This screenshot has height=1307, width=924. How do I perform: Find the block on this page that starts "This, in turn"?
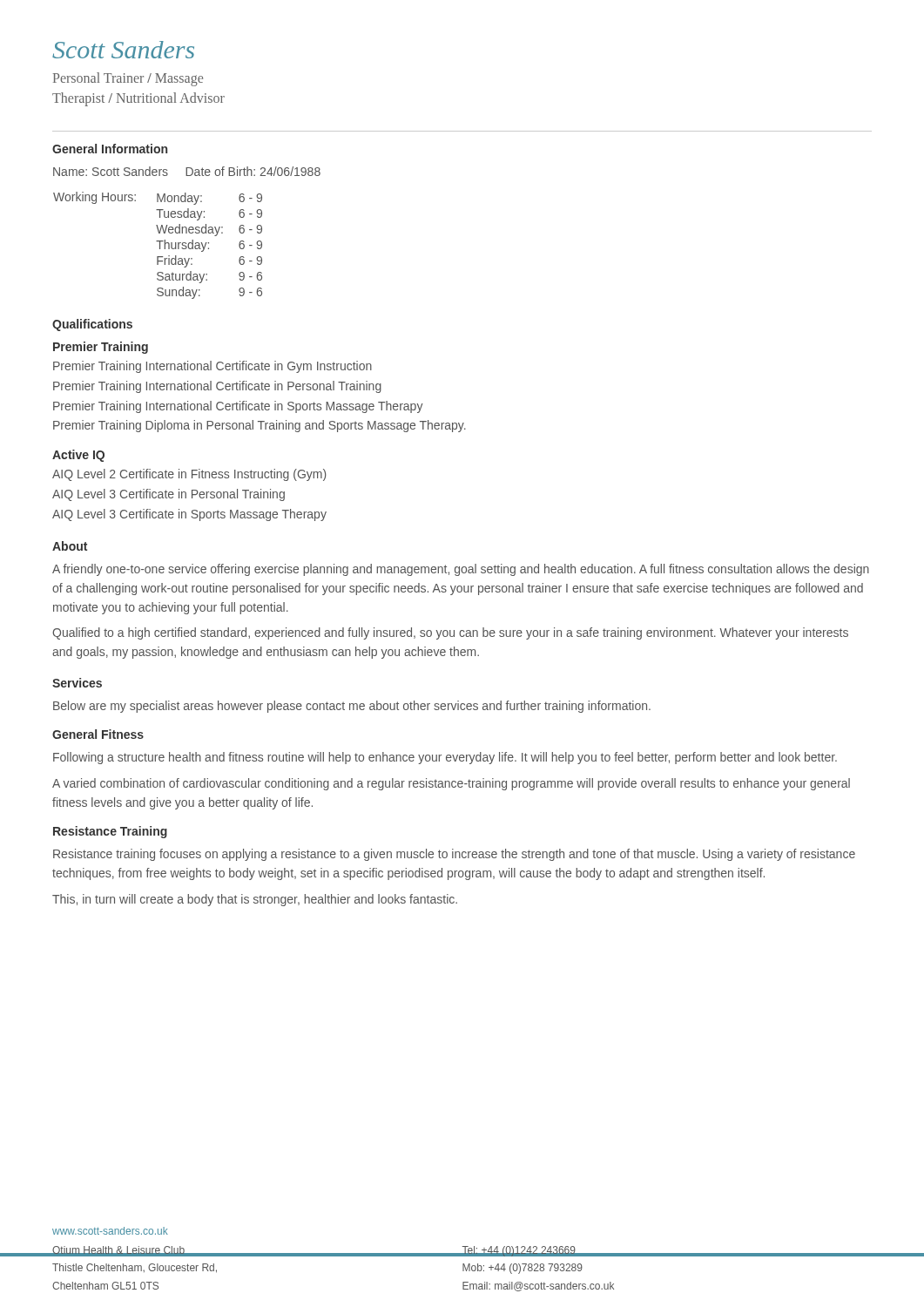click(255, 899)
